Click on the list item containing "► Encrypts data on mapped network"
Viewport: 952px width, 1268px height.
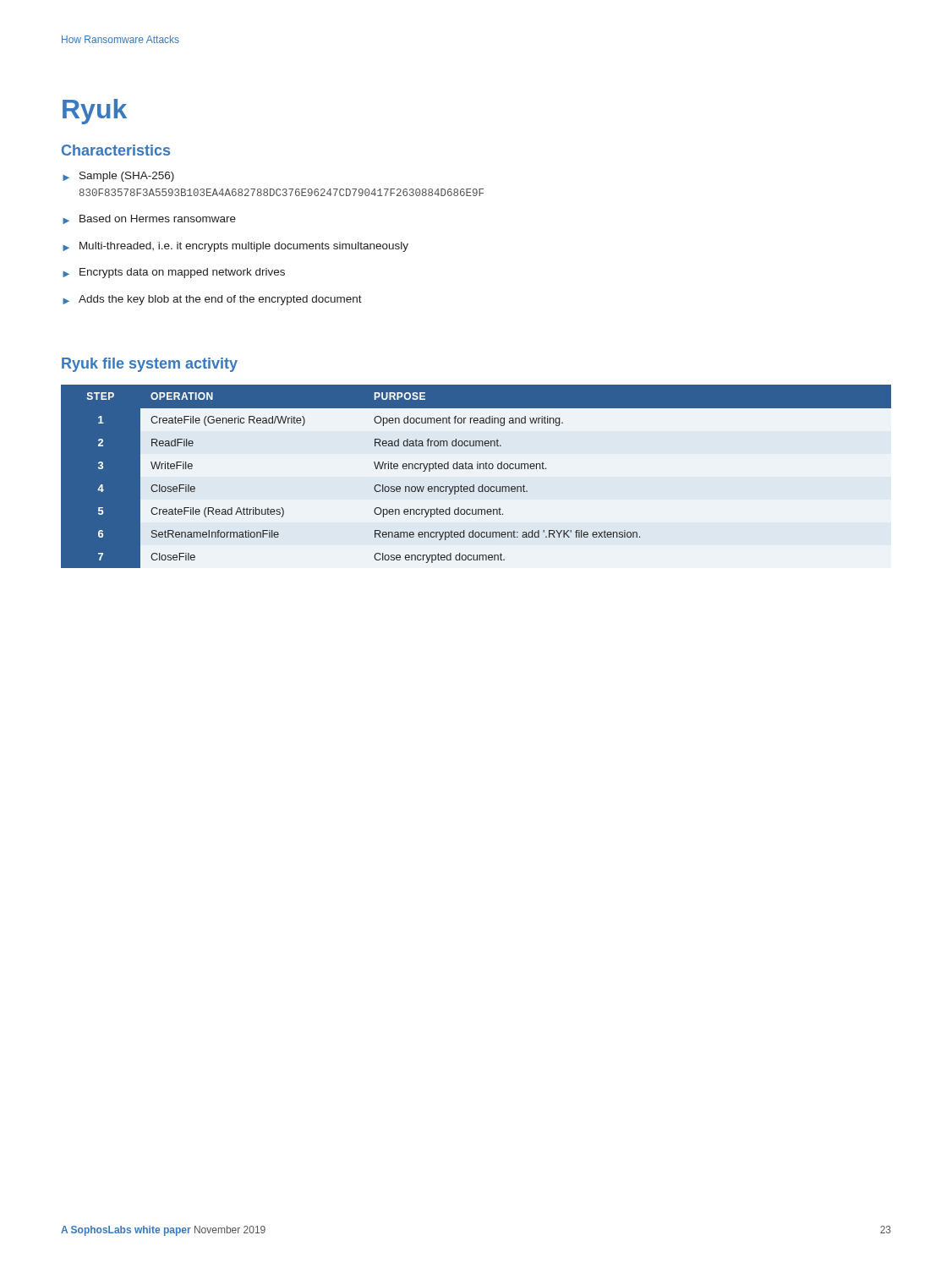tap(174, 273)
